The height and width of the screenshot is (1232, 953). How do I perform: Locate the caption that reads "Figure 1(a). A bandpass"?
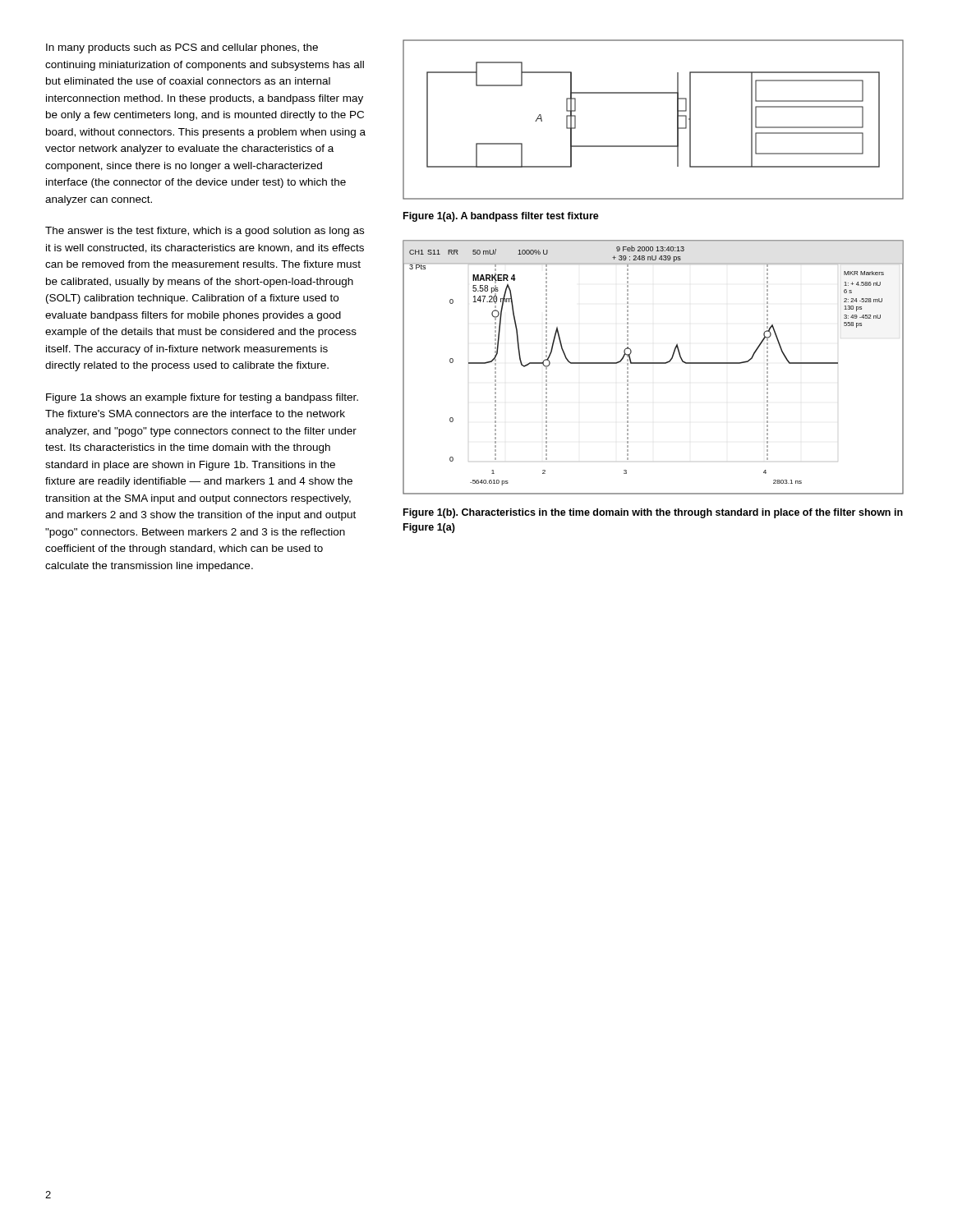coord(501,216)
